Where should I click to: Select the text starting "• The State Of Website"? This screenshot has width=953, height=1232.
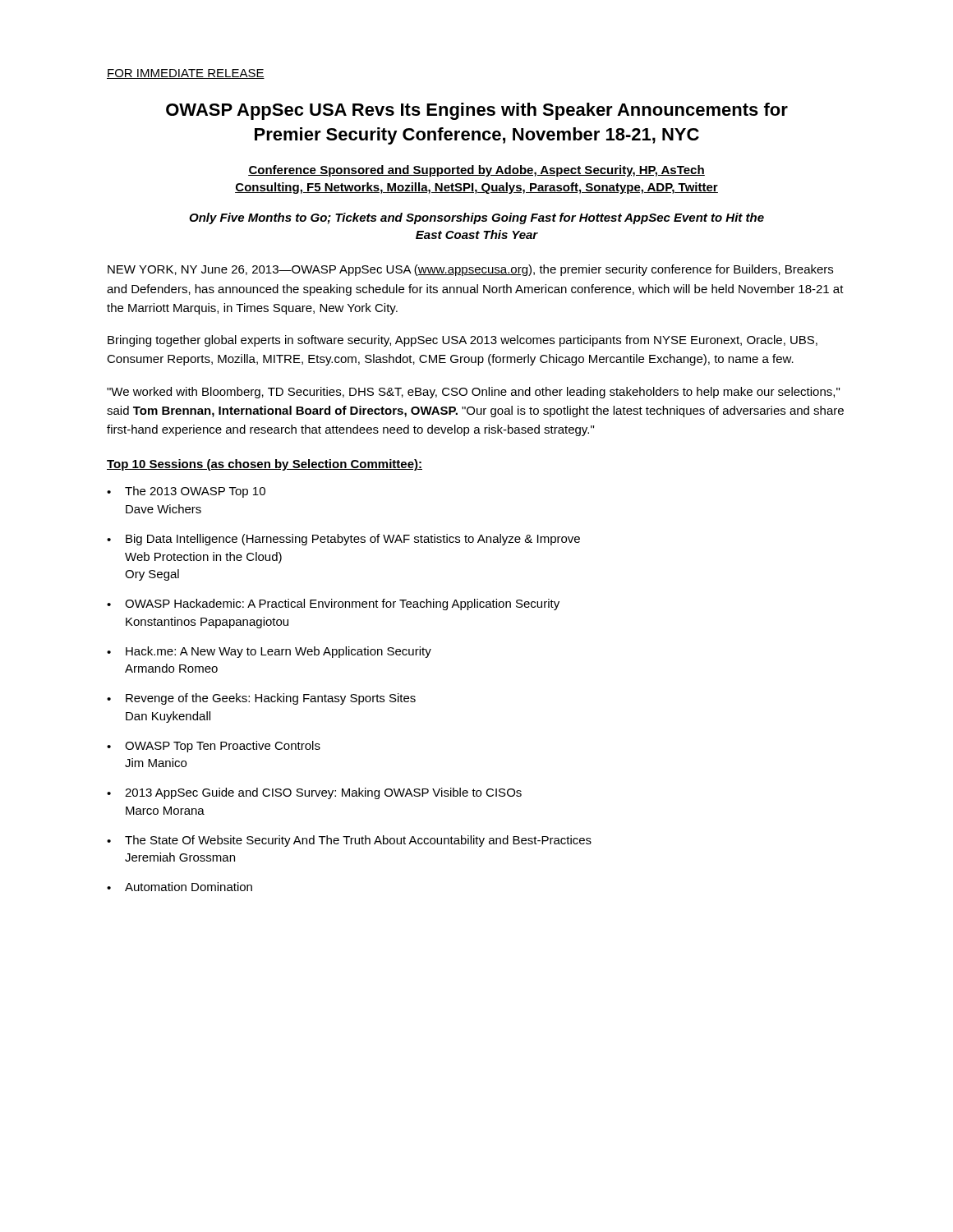[x=476, y=849]
